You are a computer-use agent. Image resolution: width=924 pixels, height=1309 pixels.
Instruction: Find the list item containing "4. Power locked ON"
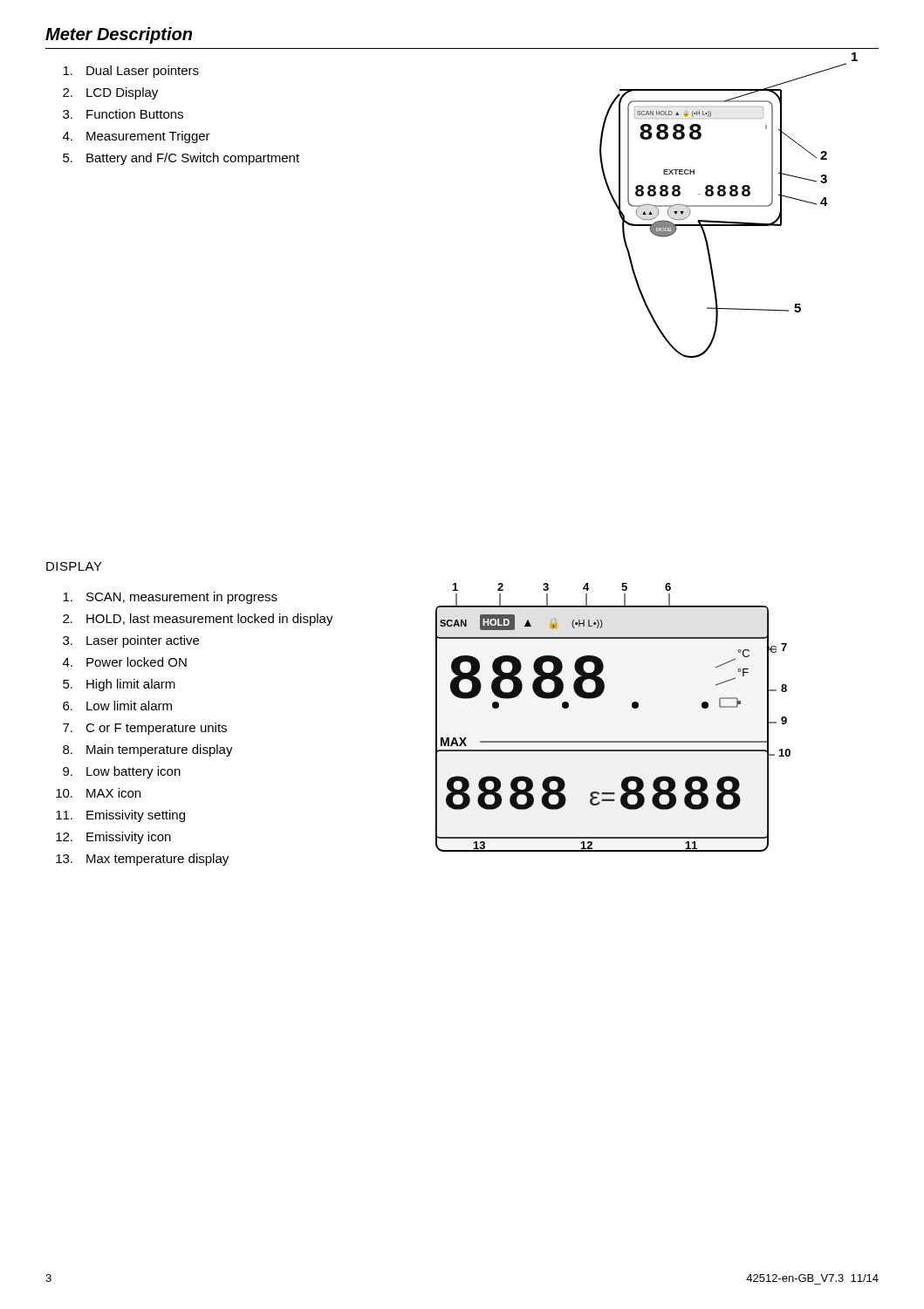116,662
